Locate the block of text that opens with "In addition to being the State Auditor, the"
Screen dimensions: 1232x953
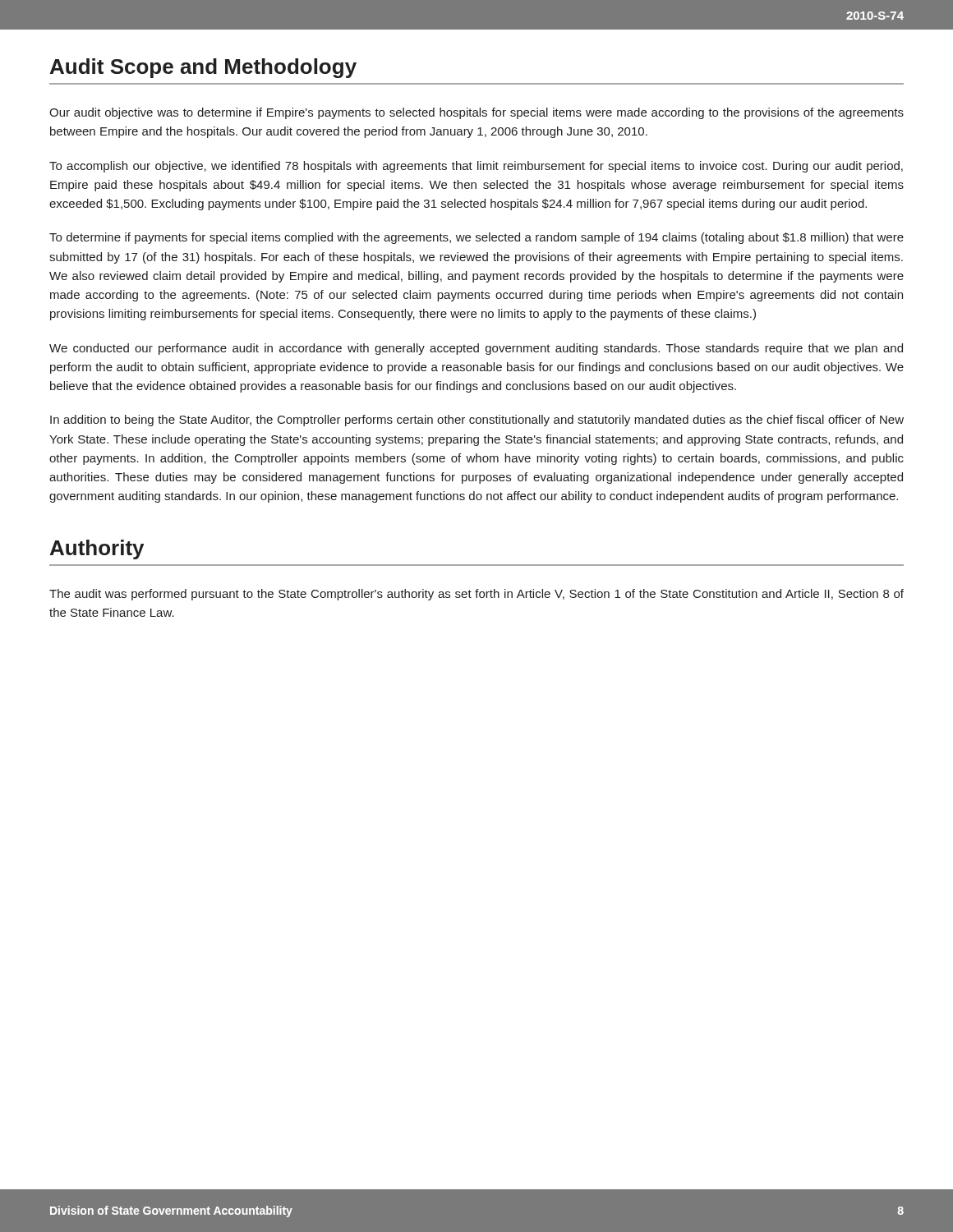pyautogui.click(x=476, y=458)
